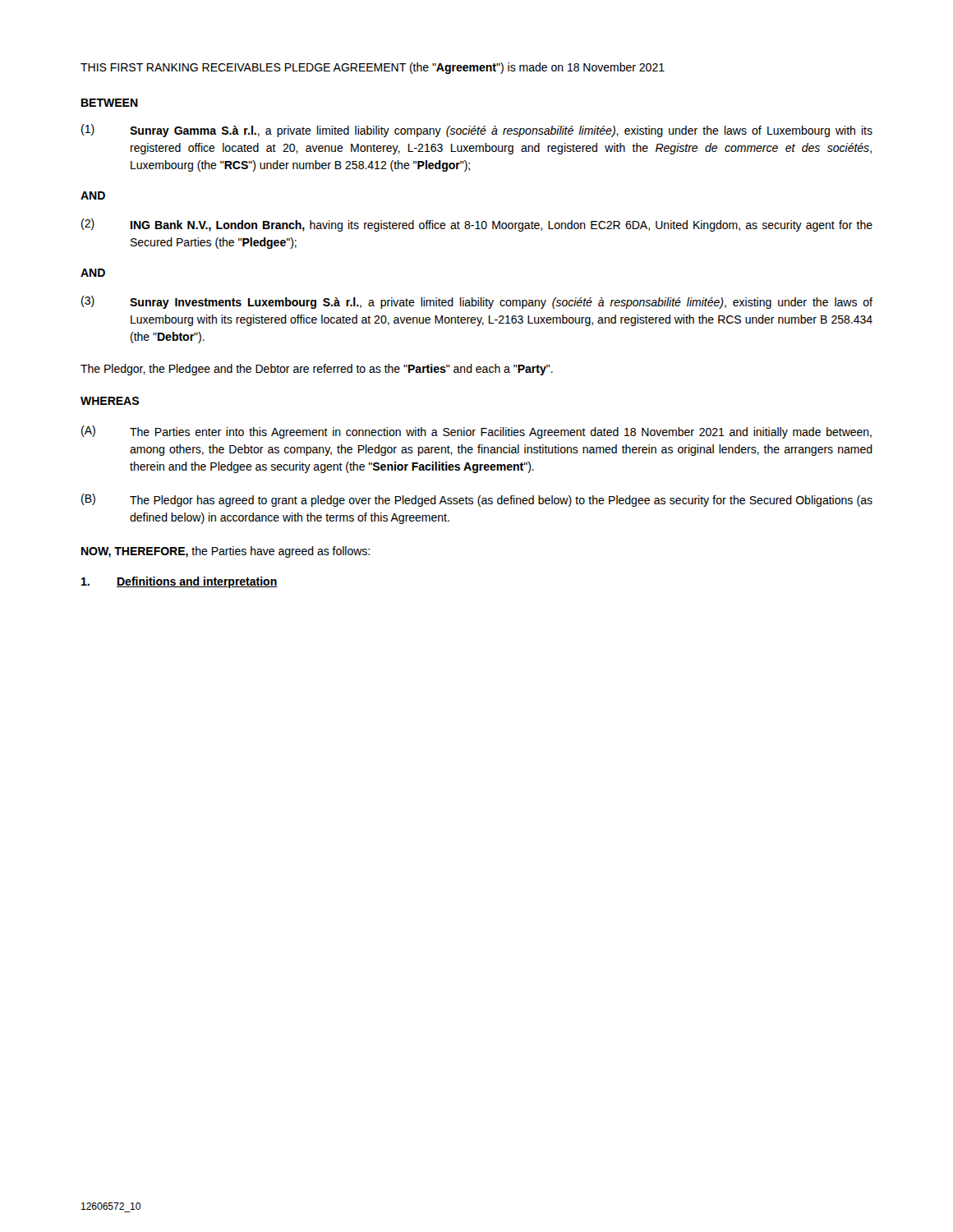
Task: Click on the text block that reads "The Pledgor, the Pledgee"
Action: click(x=317, y=369)
